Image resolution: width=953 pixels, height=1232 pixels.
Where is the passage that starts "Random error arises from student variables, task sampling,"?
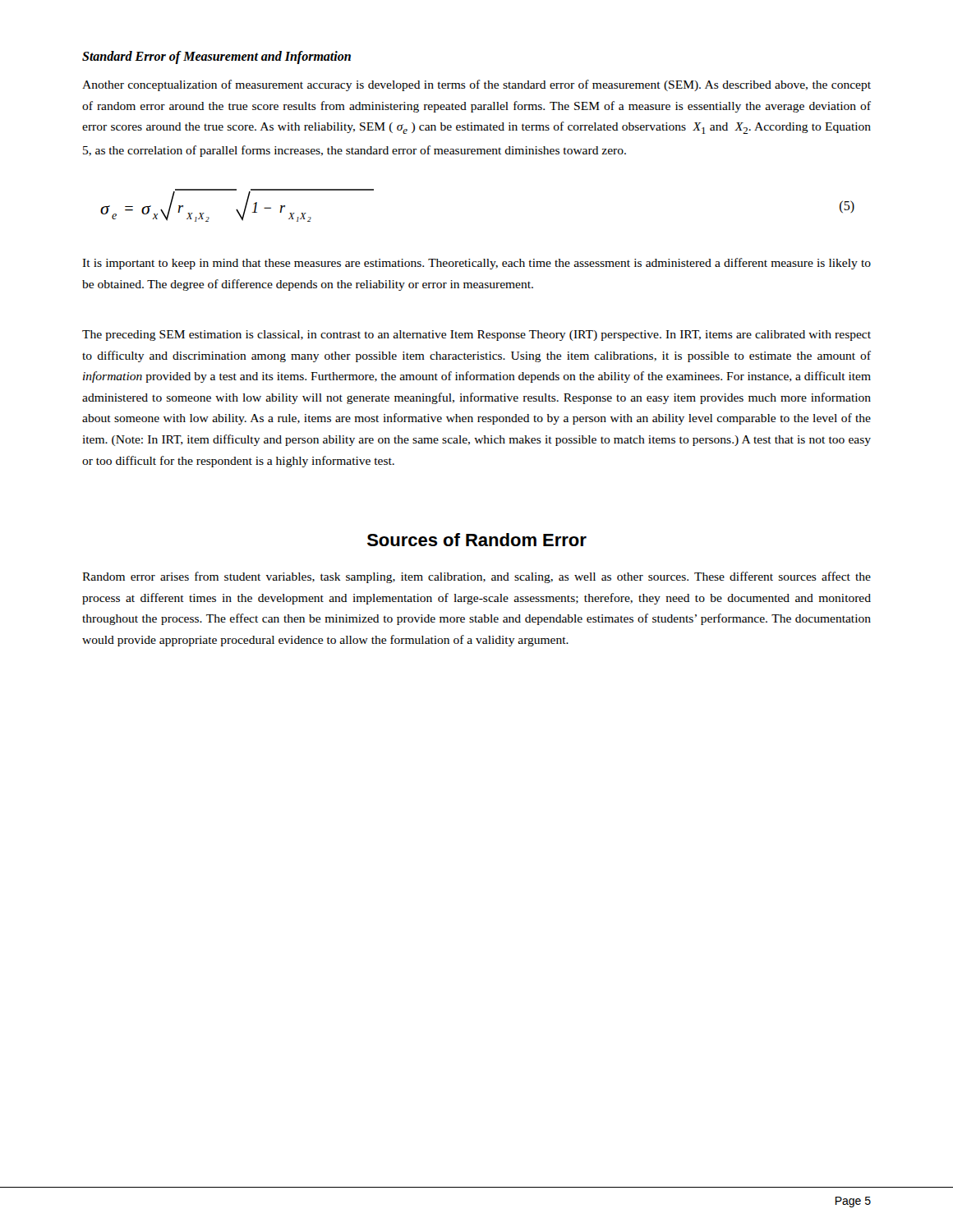click(x=476, y=608)
